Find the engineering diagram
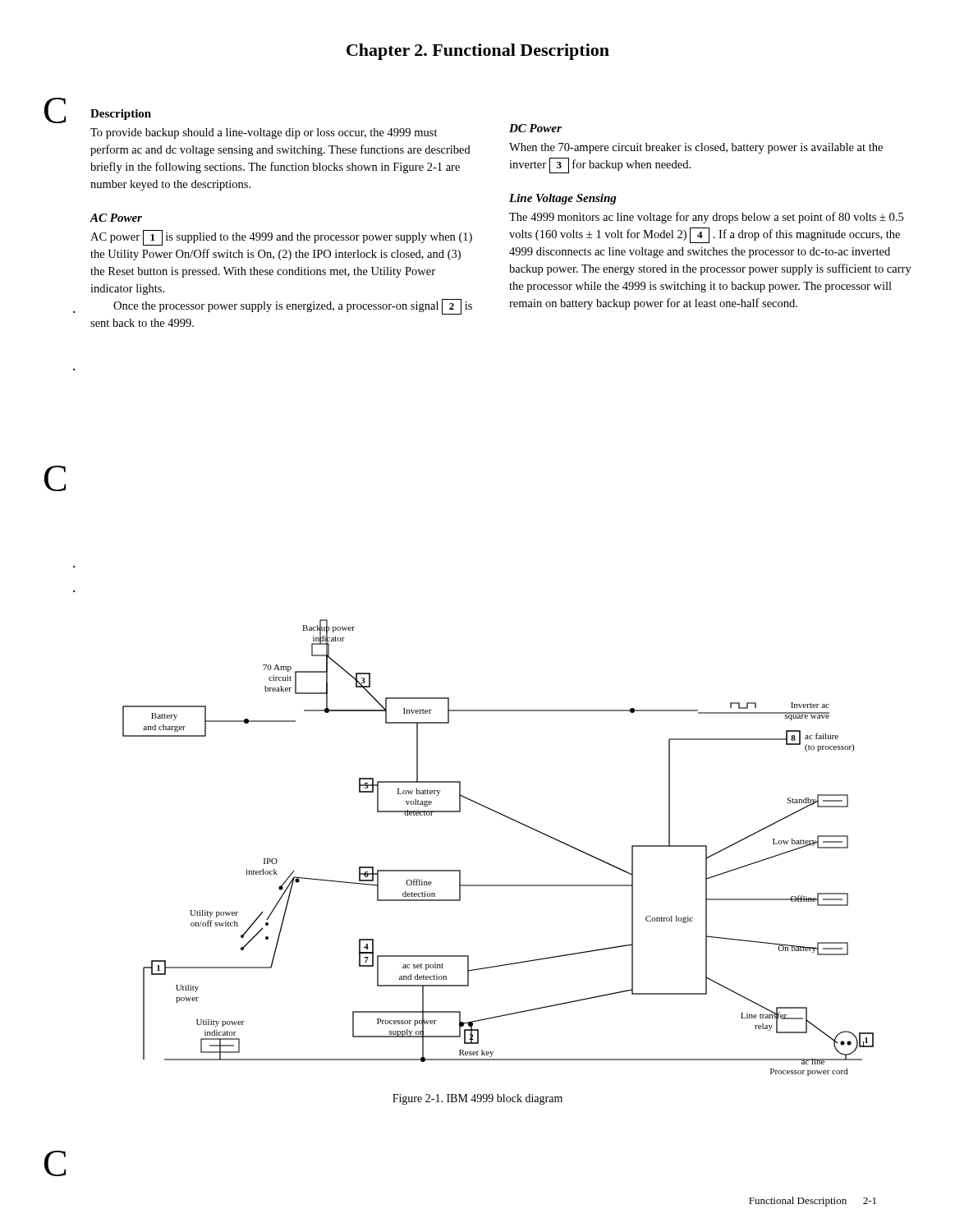 [476, 827]
